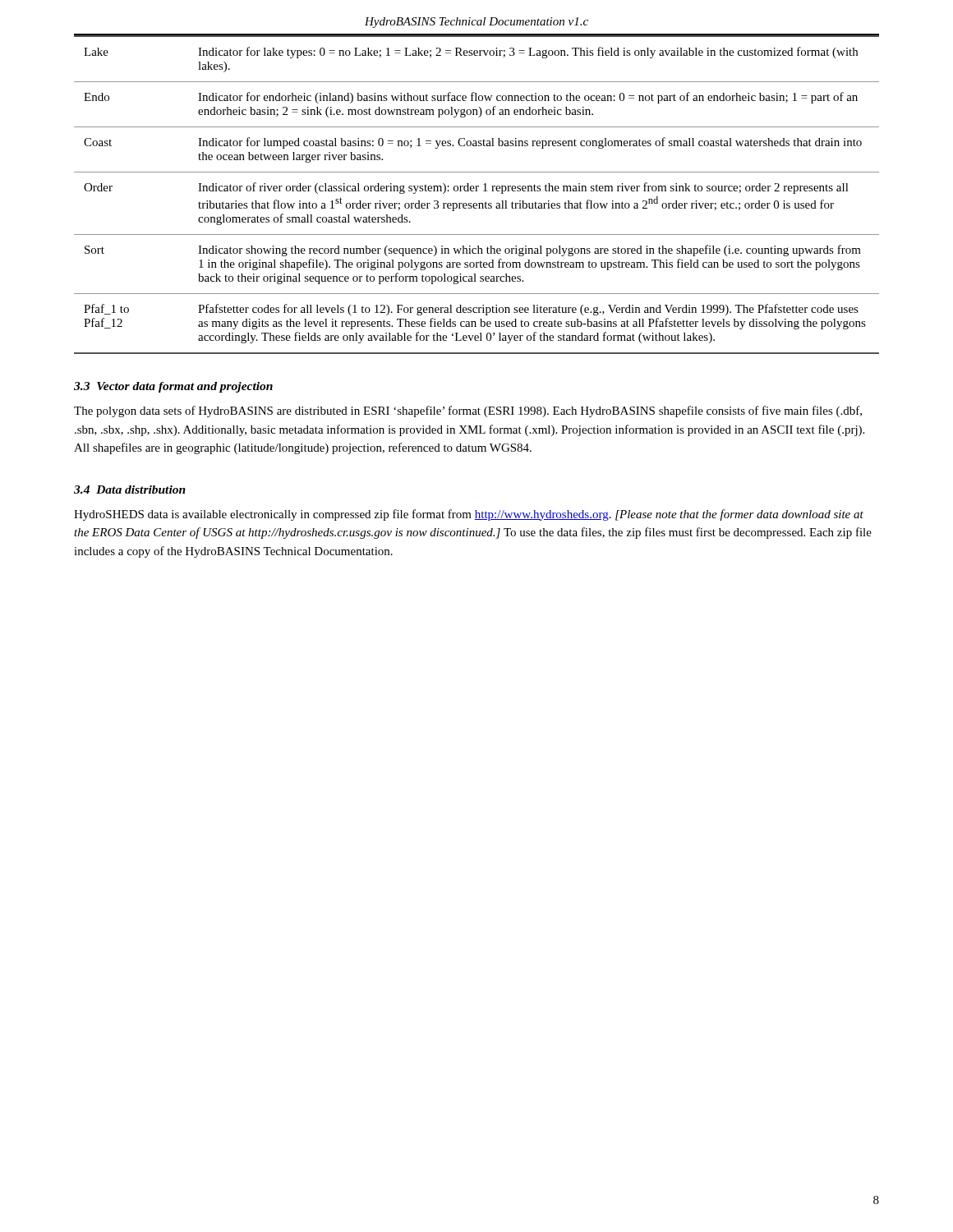Locate the table

pos(476,195)
